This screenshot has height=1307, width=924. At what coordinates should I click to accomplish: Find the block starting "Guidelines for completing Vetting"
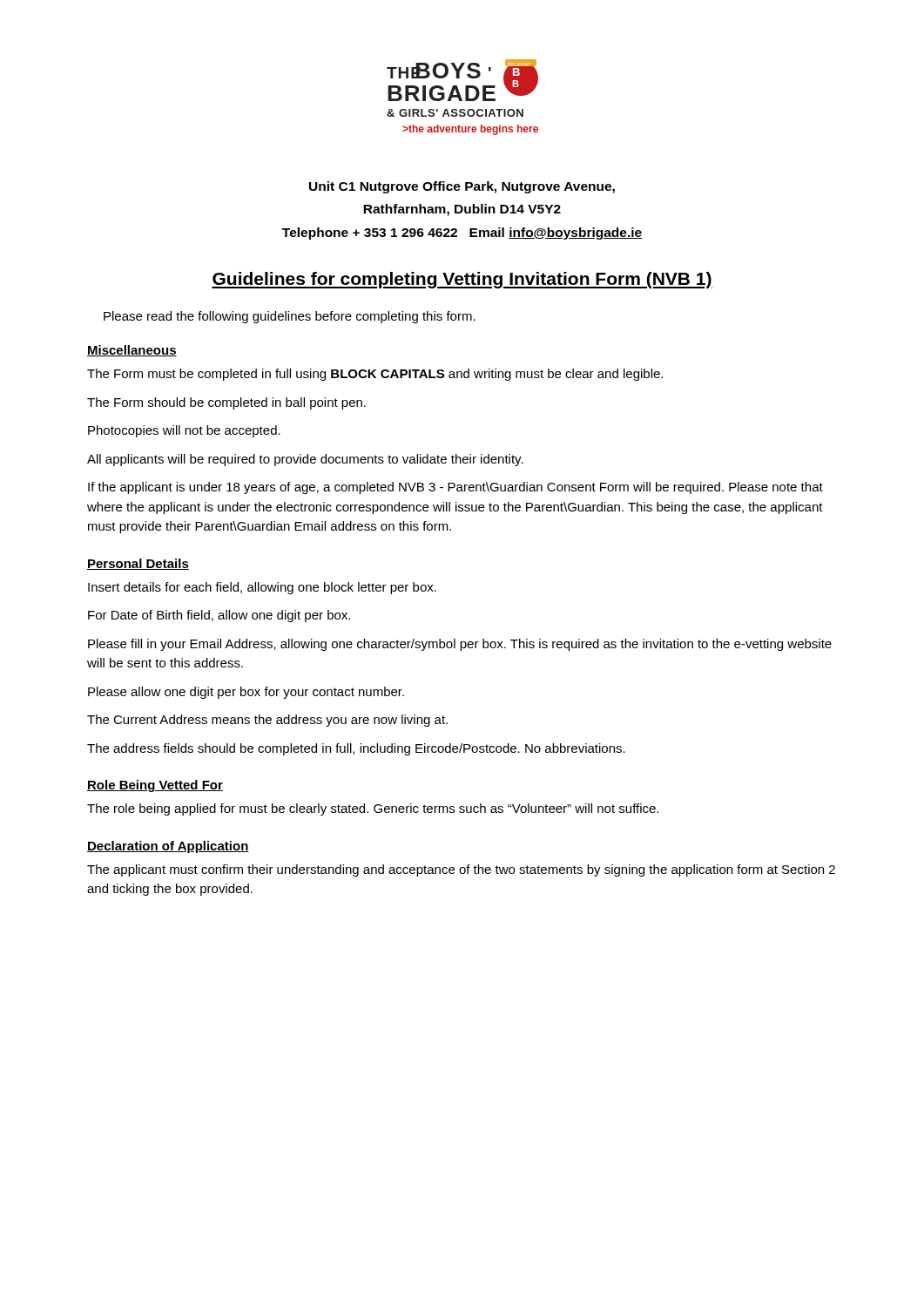pos(462,278)
